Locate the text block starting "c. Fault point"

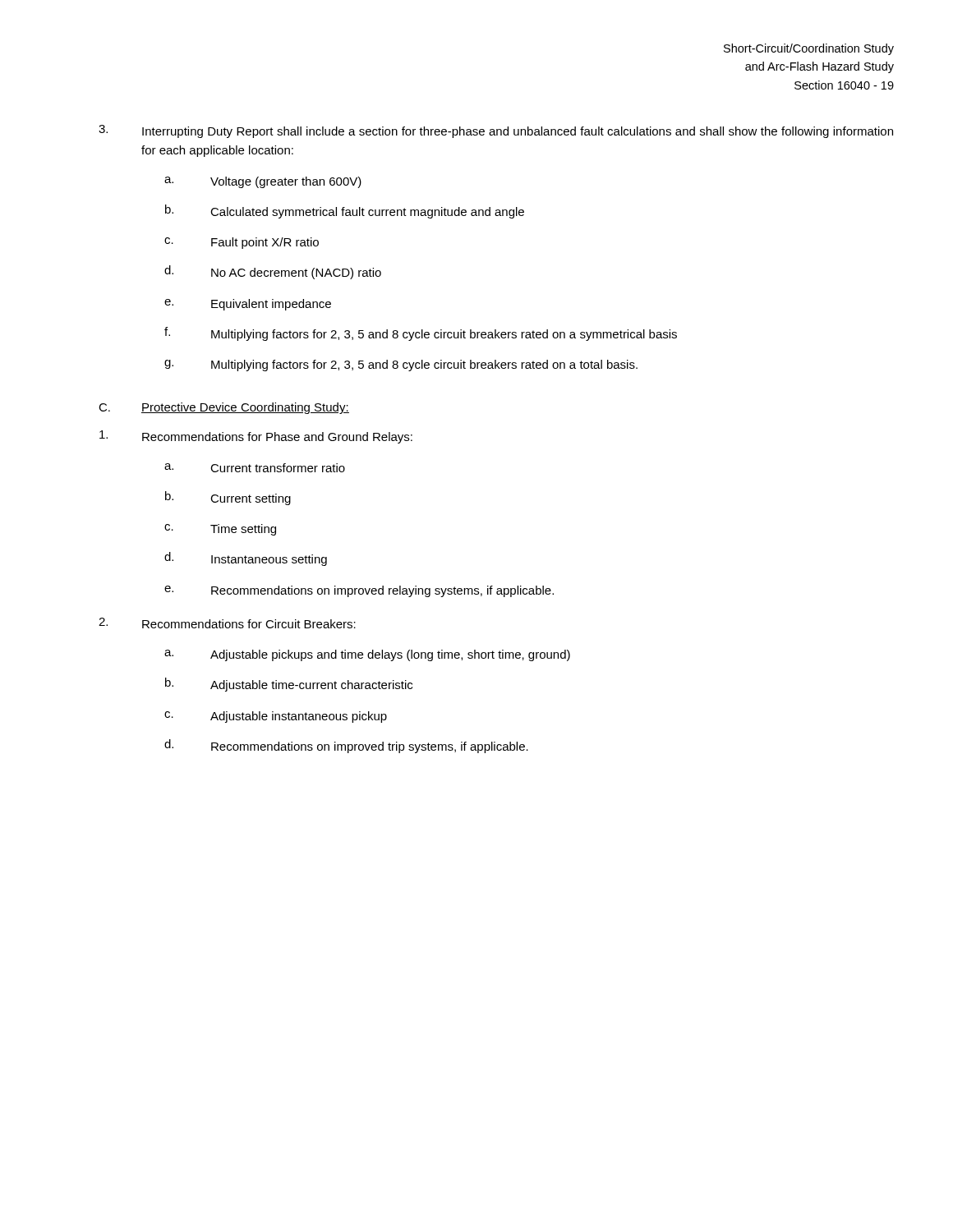(x=242, y=243)
